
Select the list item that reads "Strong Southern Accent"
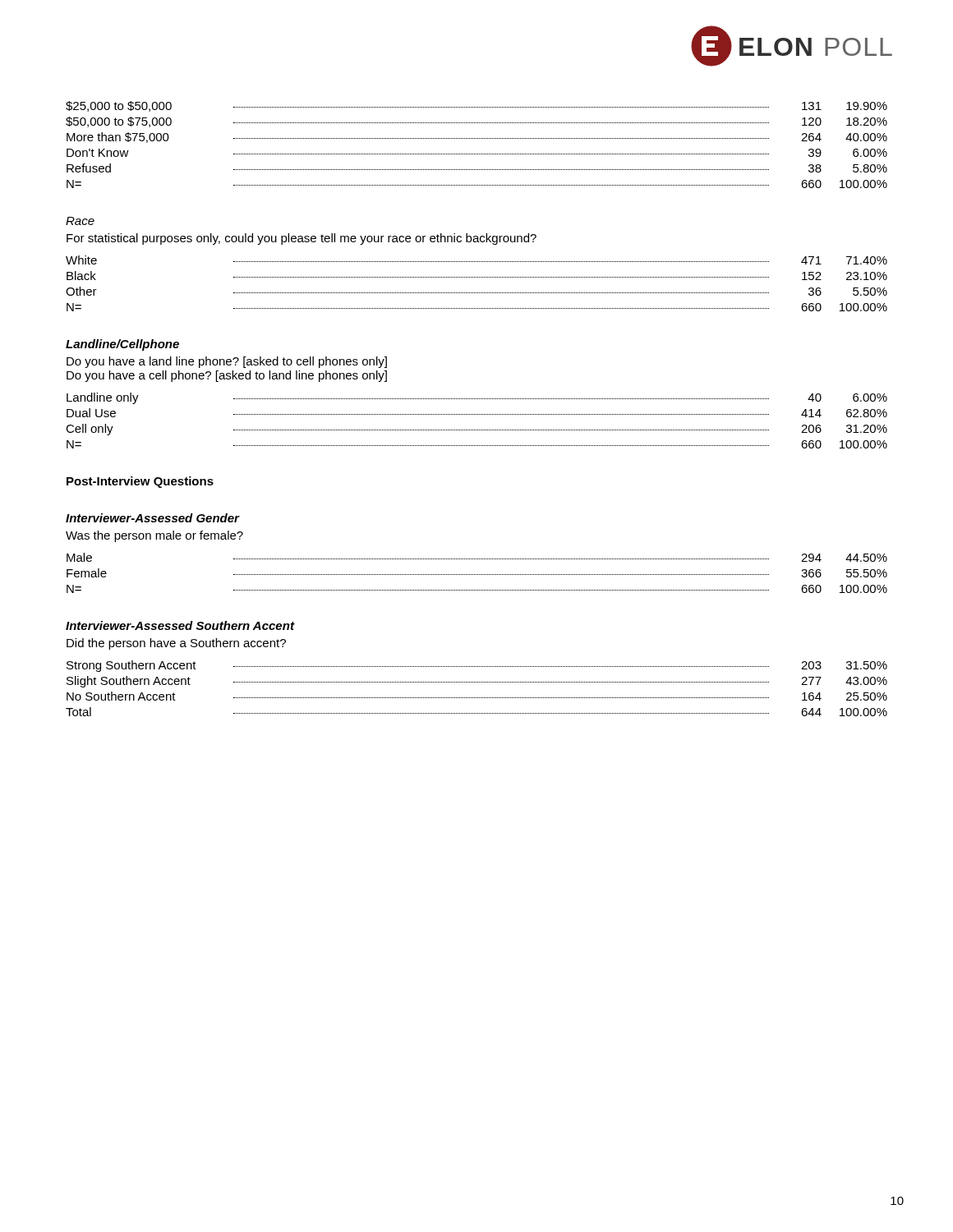click(x=476, y=665)
